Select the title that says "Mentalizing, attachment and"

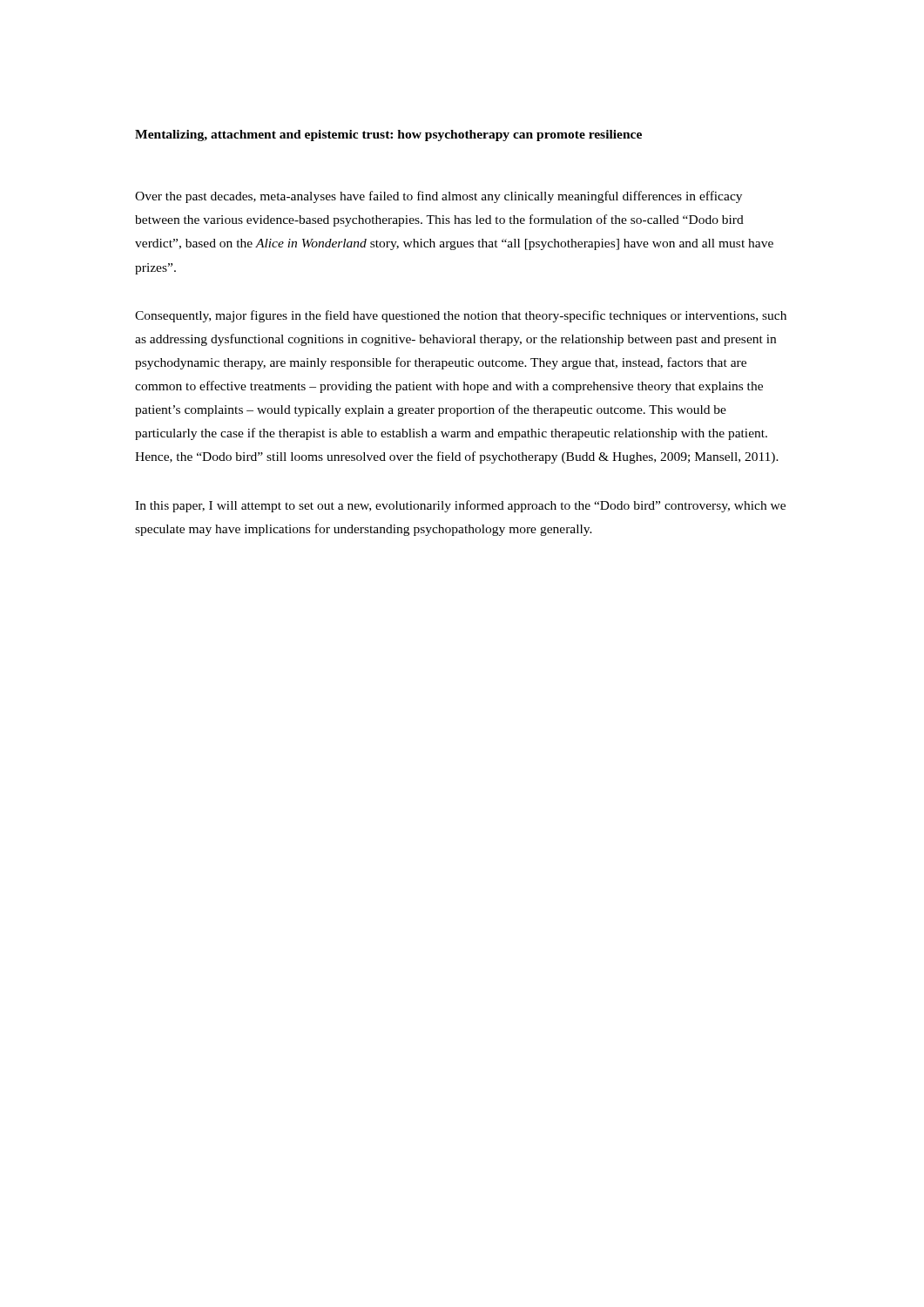[389, 134]
